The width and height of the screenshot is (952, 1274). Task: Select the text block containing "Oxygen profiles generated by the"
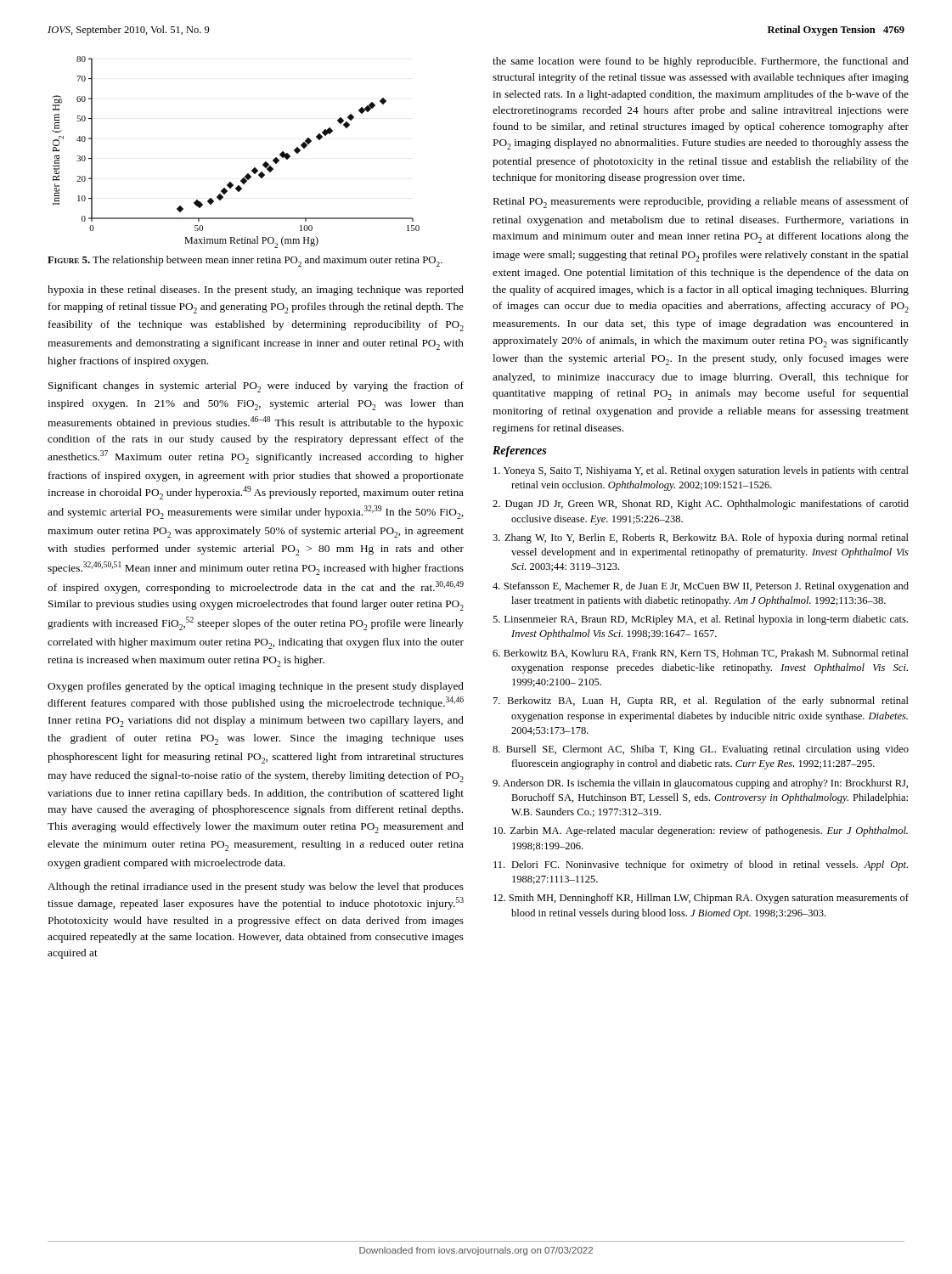tap(256, 774)
